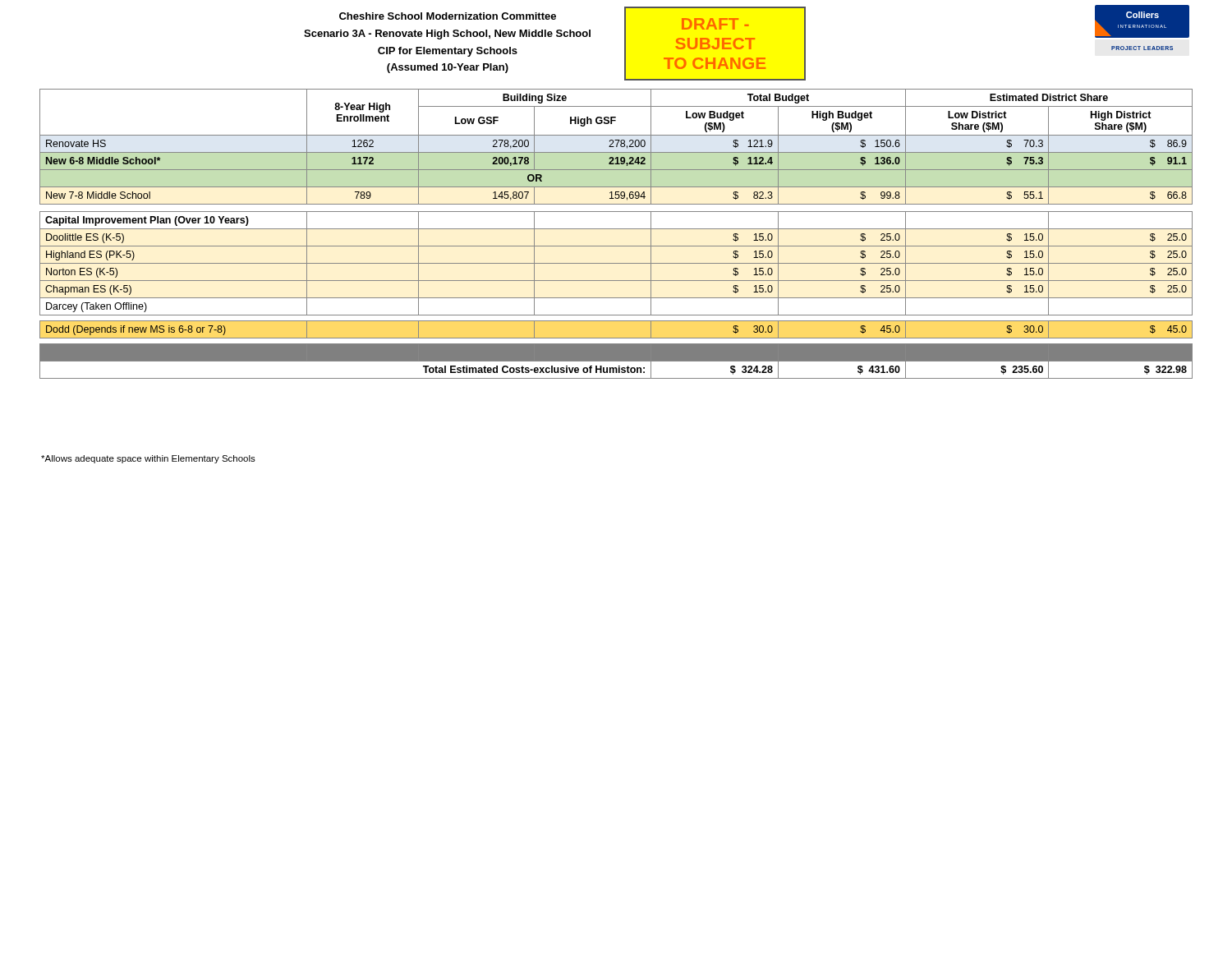The width and height of the screenshot is (1232, 953).
Task: Click on the table containing "$ 15.0"
Action: 616,234
